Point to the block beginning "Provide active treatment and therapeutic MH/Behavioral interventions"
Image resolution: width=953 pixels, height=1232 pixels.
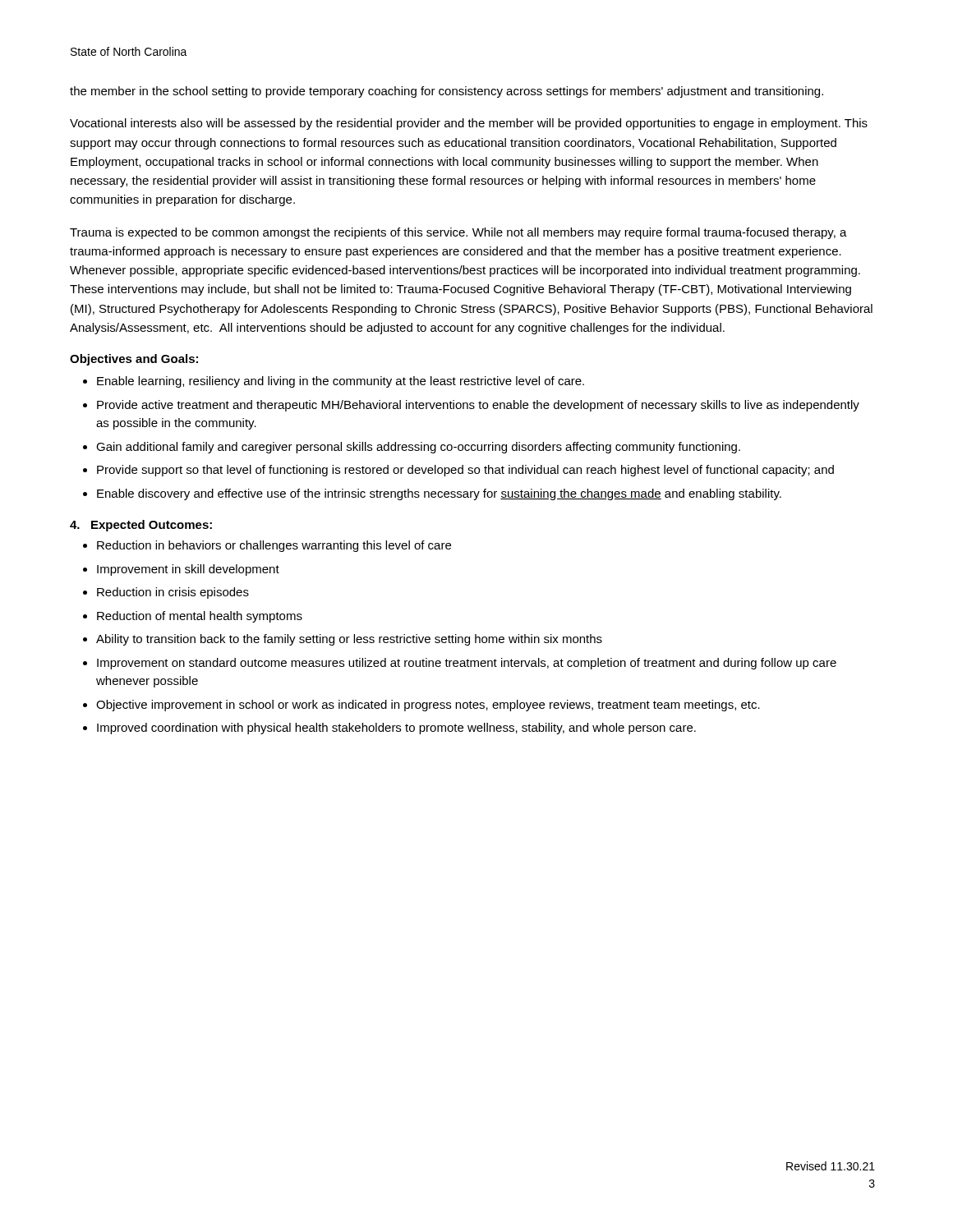tap(478, 413)
